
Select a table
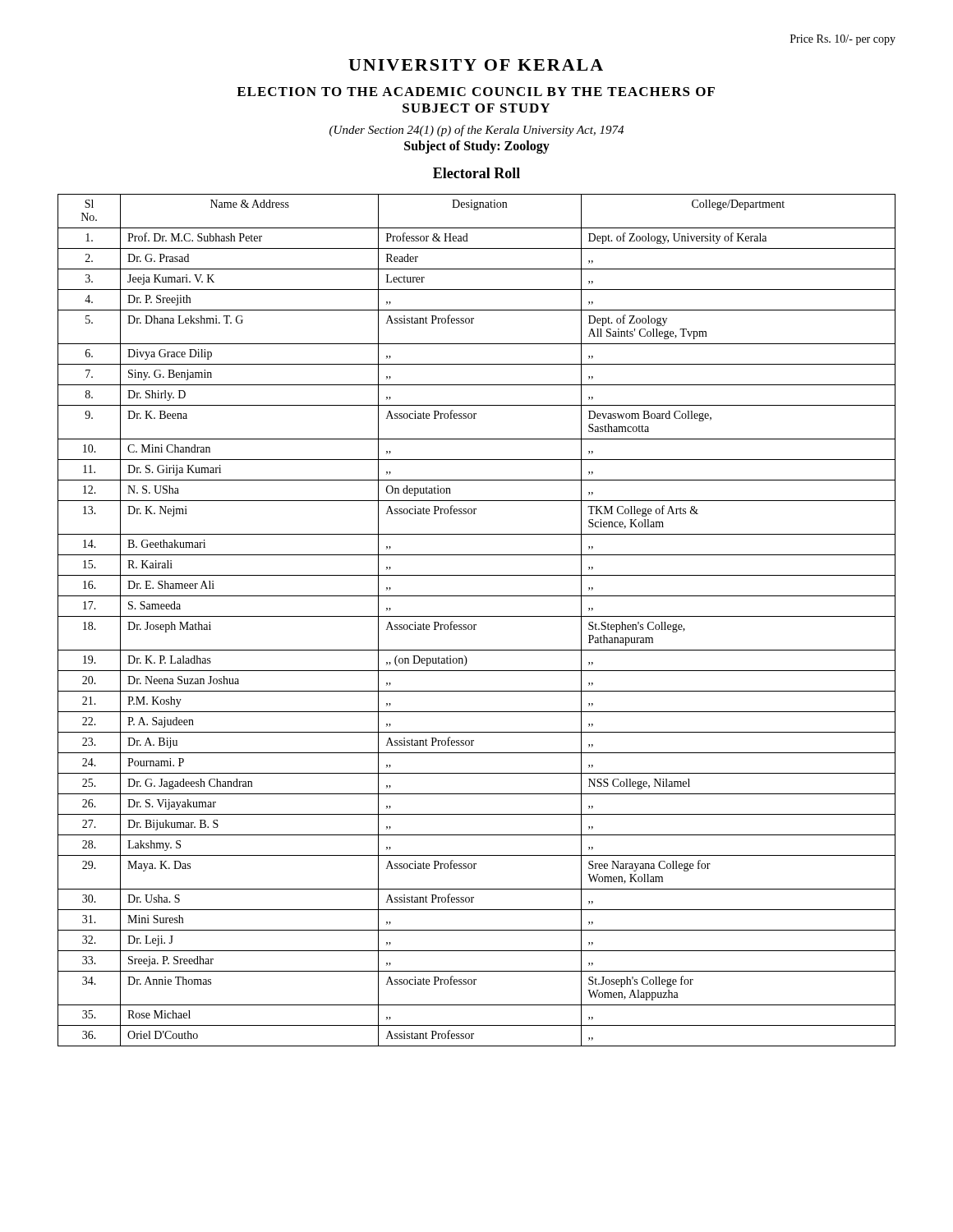pyautogui.click(x=476, y=620)
